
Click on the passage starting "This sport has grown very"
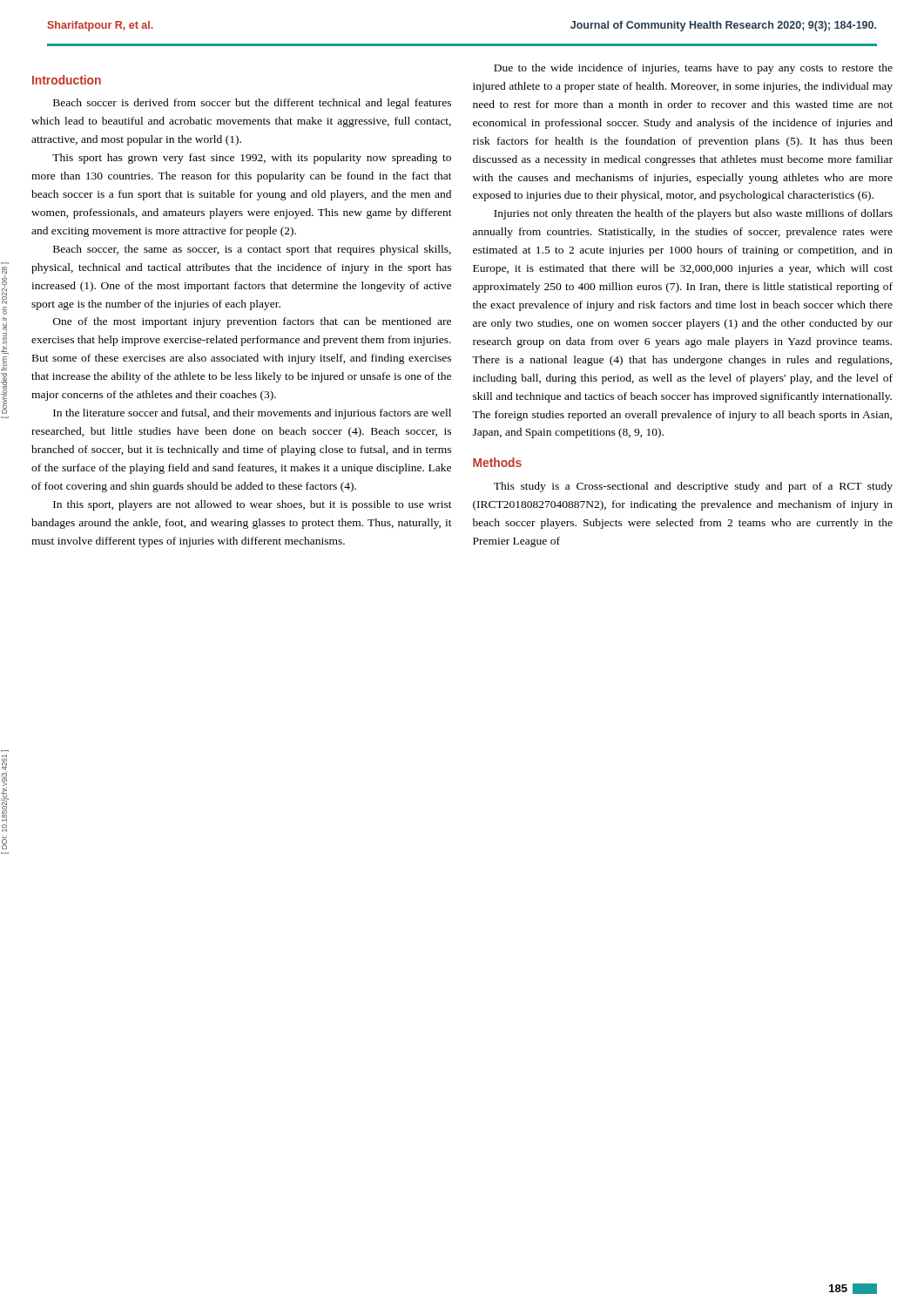[x=241, y=195]
